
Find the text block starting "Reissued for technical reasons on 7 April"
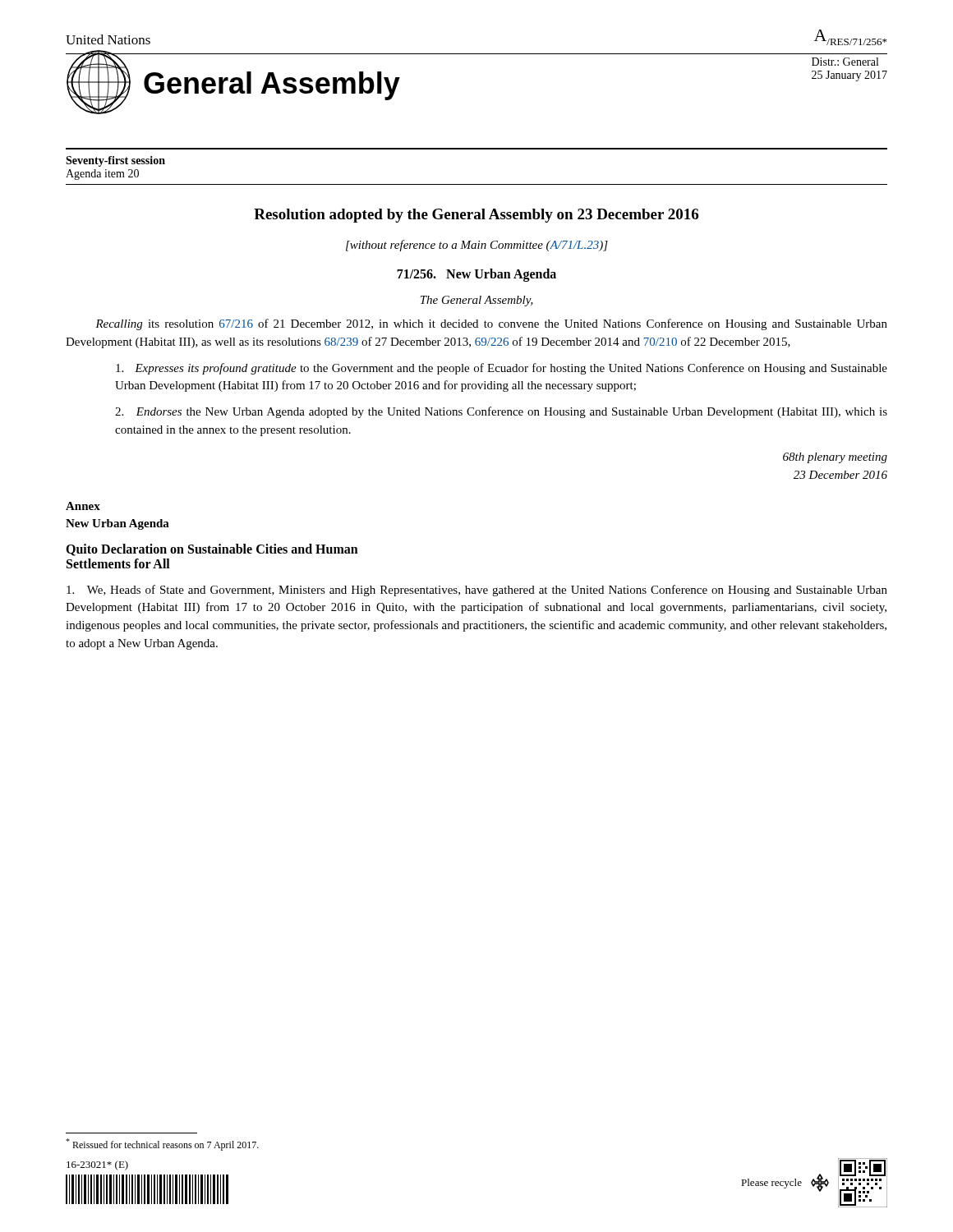coord(162,1144)
